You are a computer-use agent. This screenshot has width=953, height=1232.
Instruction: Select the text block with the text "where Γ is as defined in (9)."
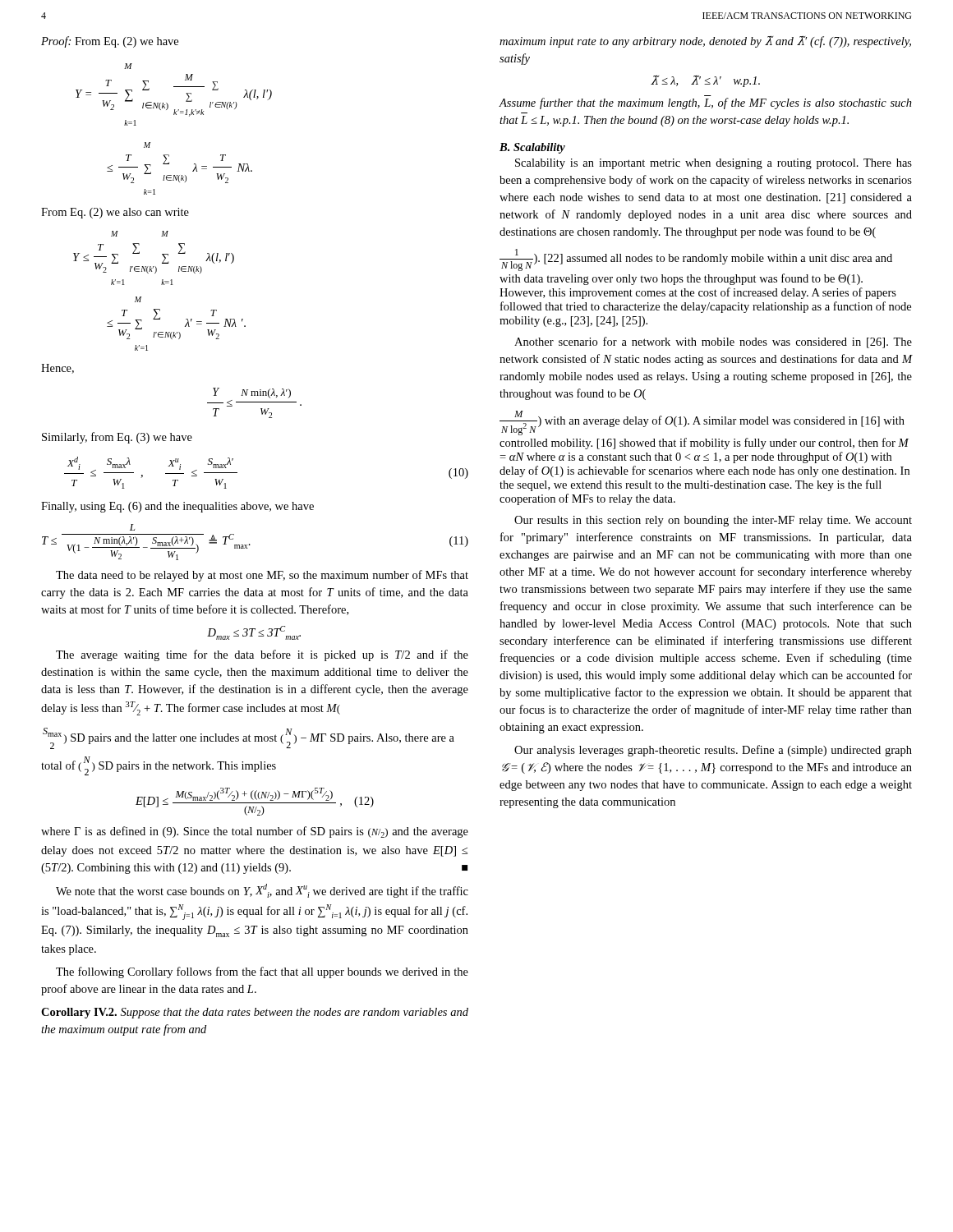click(255, 910)
